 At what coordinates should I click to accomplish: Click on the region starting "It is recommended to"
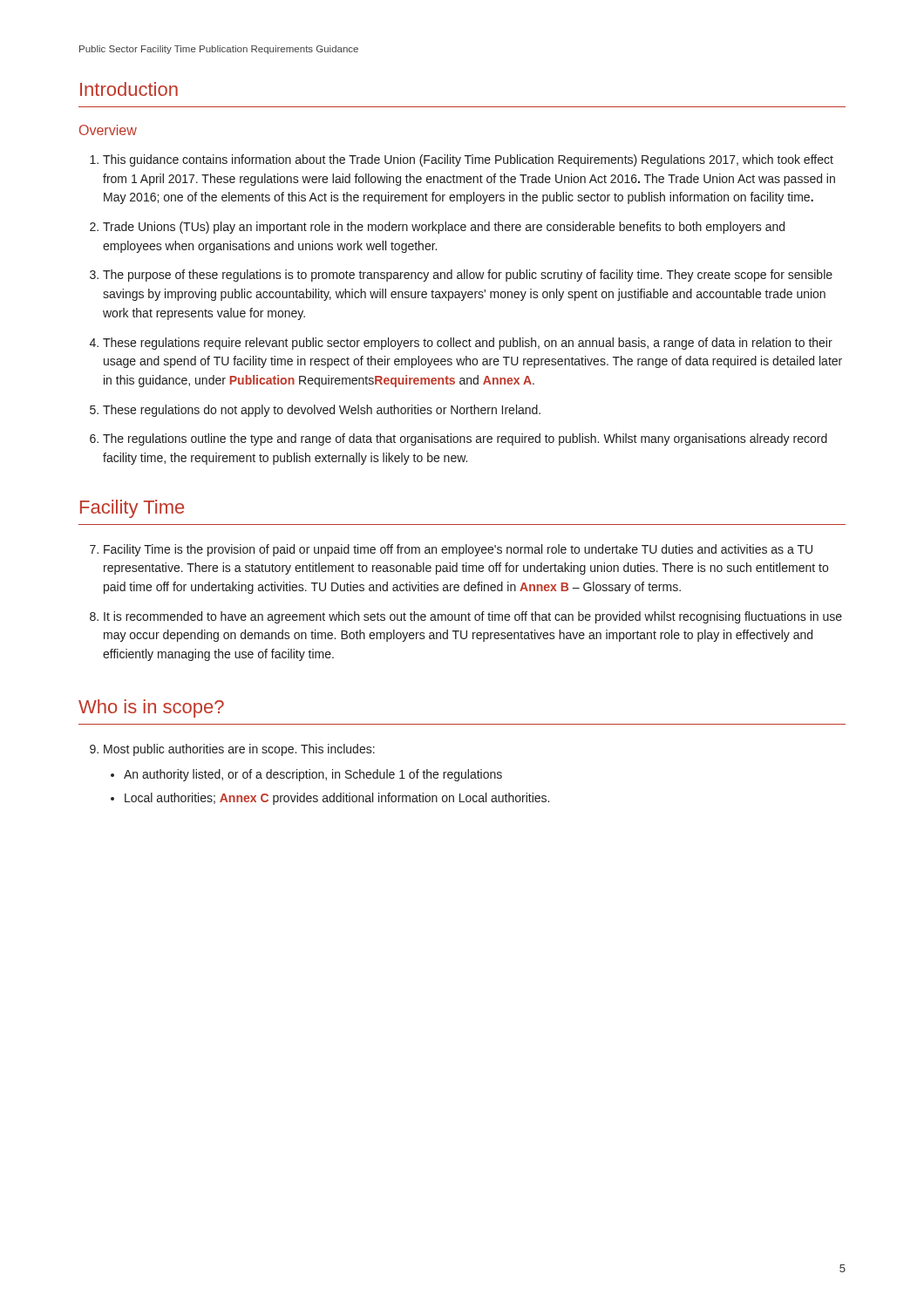pyautogui.click(x=472, y=635)
